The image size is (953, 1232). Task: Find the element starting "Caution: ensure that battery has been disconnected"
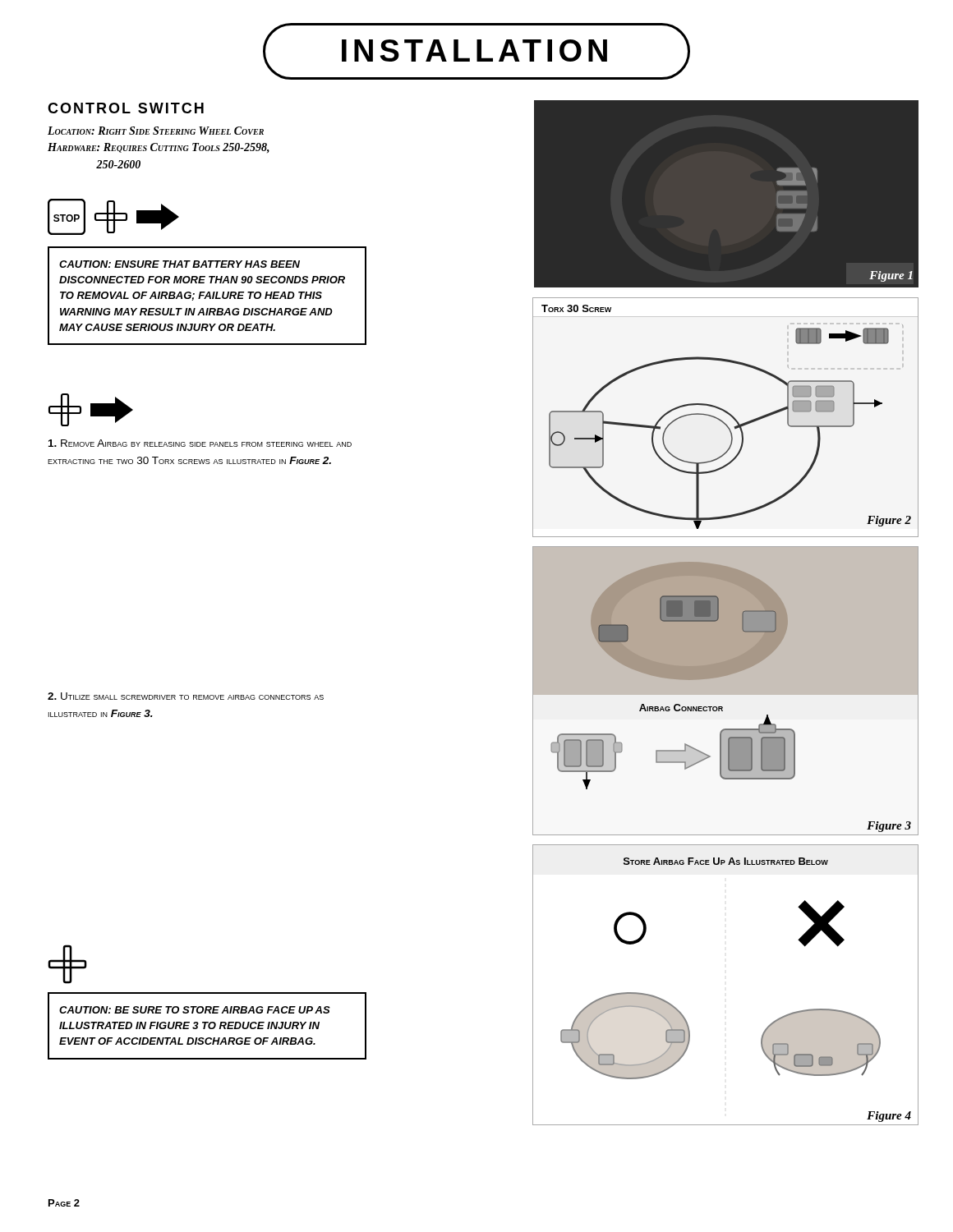(x=202, y=296)
